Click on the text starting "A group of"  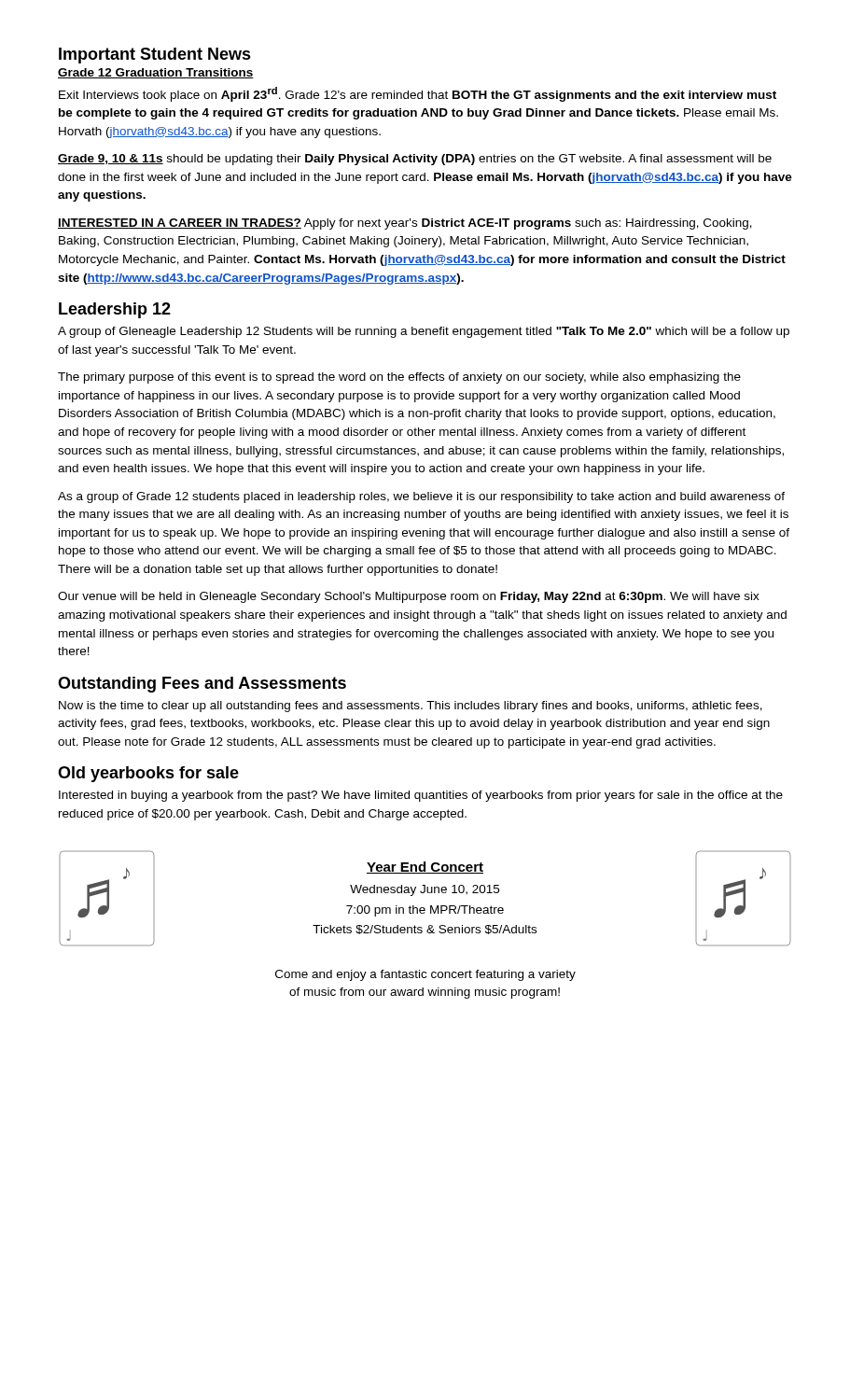click(x=425, y=340)
